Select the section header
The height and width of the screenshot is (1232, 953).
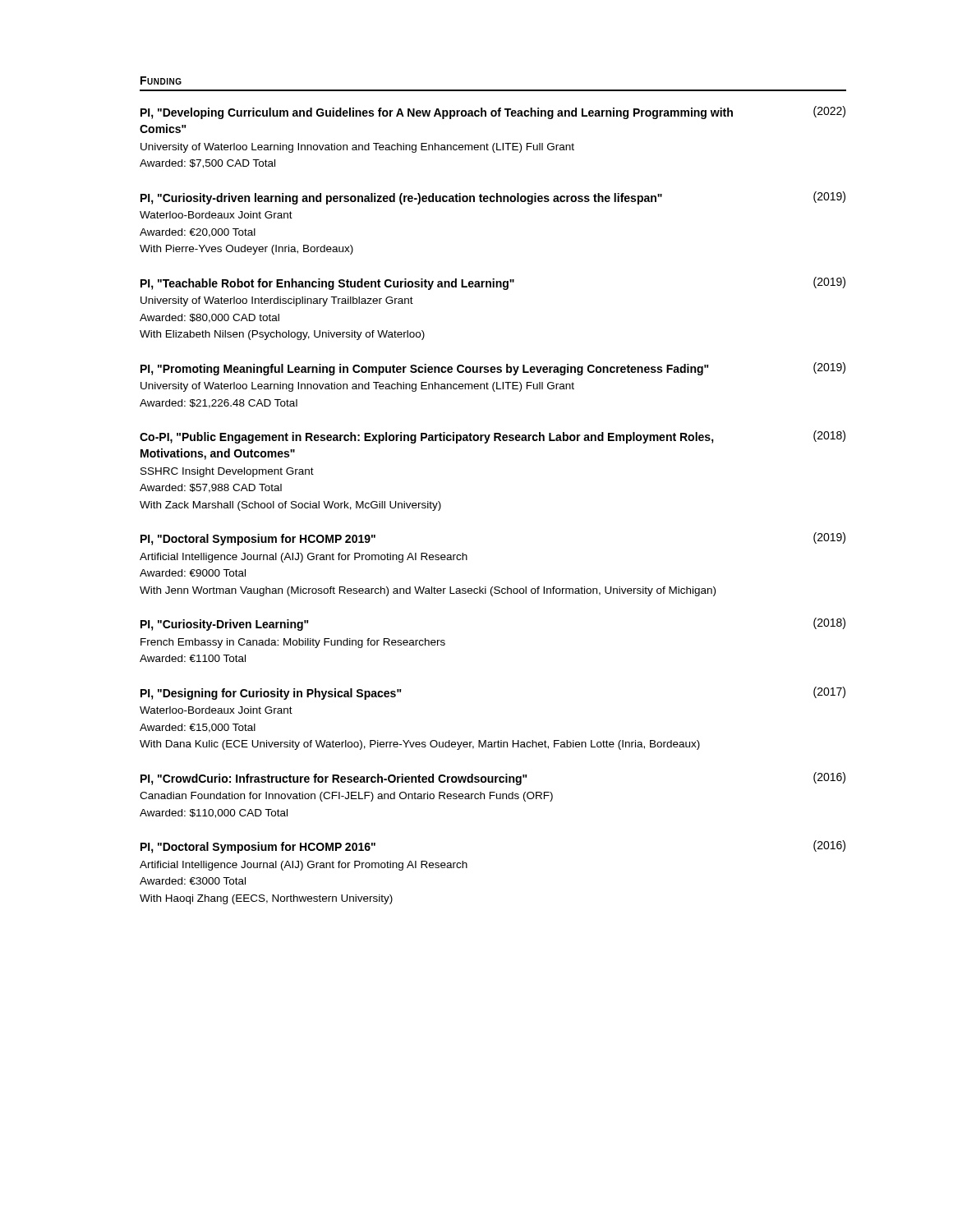(161, 81)
